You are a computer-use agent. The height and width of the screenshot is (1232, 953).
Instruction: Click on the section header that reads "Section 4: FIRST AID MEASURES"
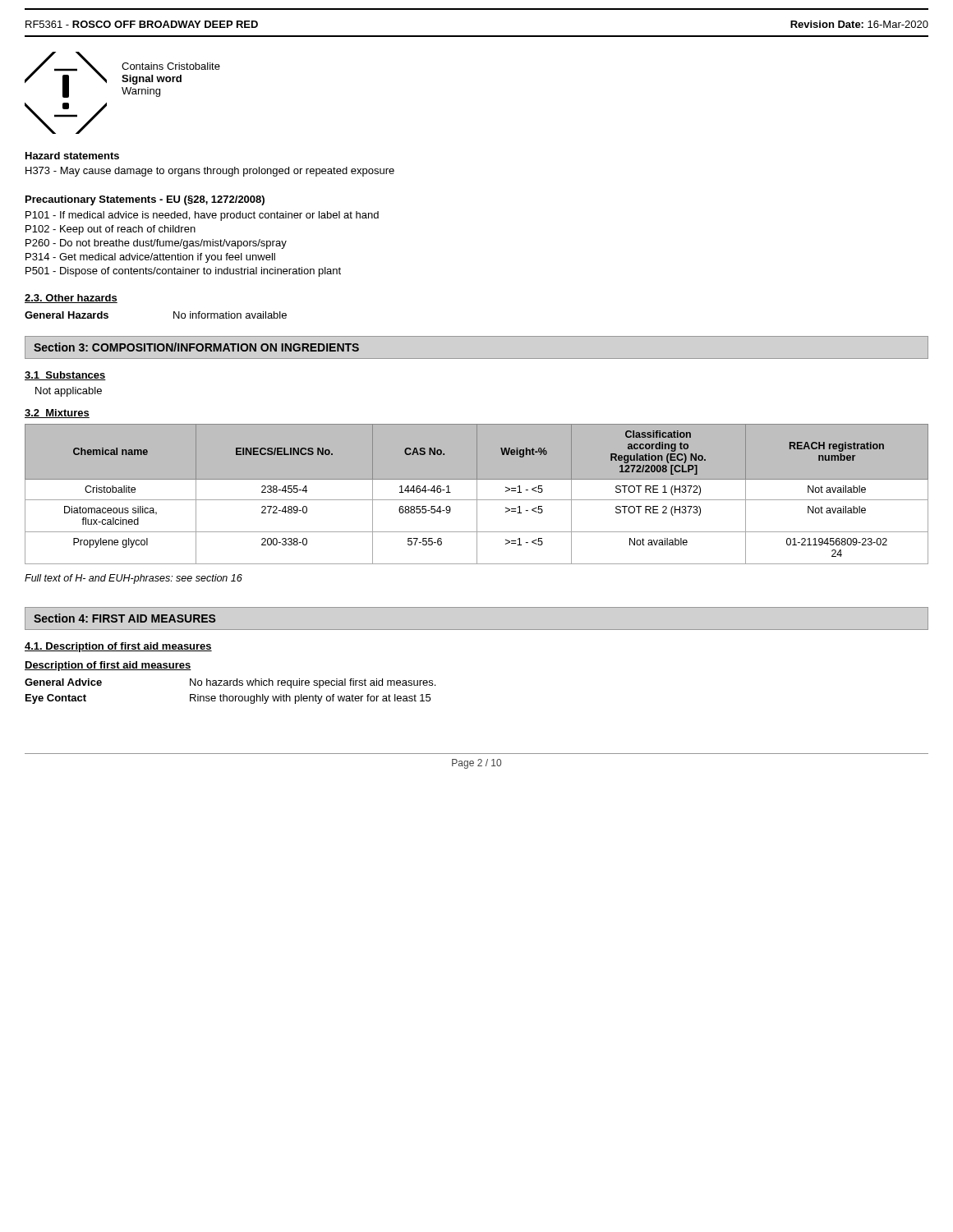click(x=125, y=618)
